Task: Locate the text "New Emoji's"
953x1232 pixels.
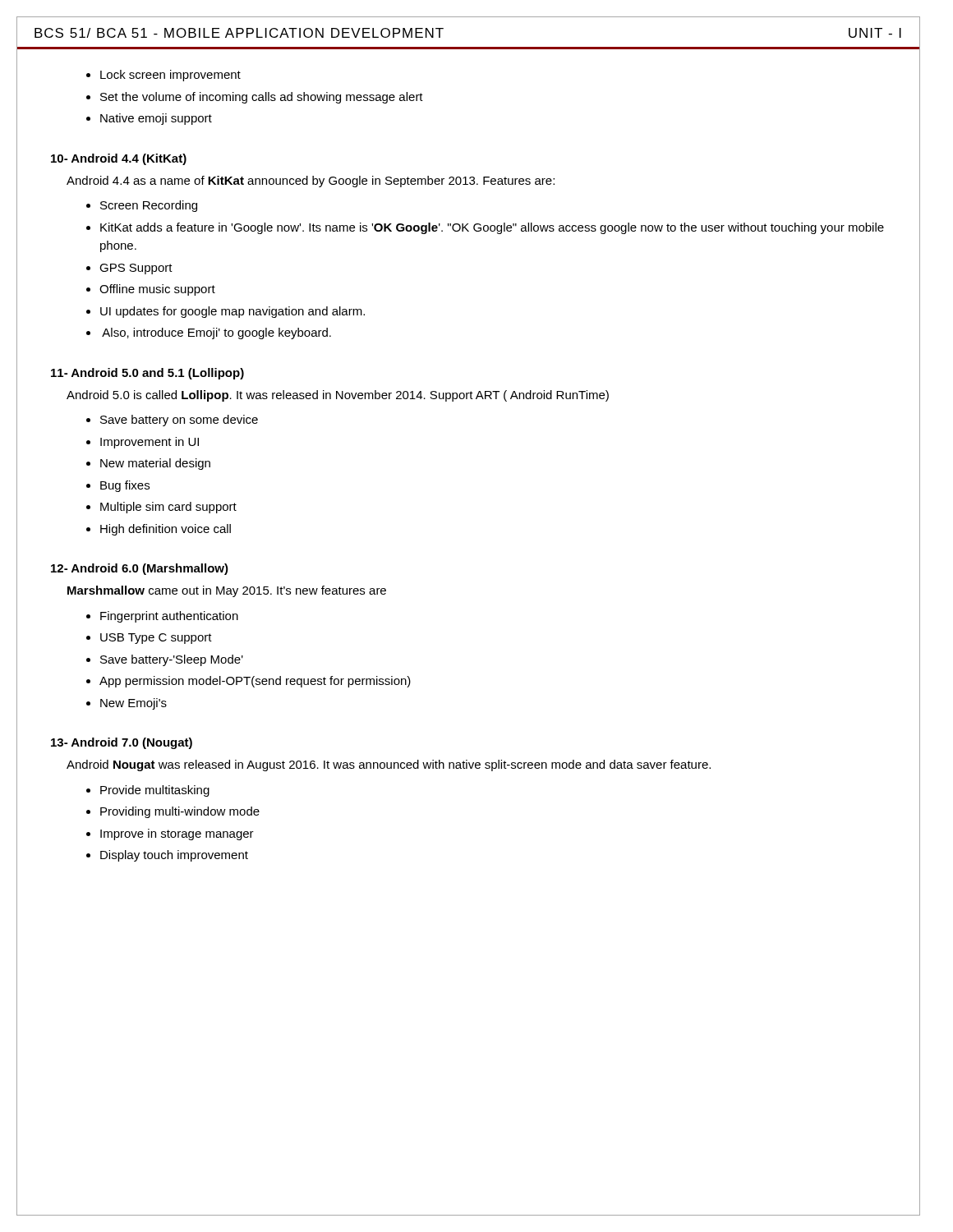Action: 134,704
